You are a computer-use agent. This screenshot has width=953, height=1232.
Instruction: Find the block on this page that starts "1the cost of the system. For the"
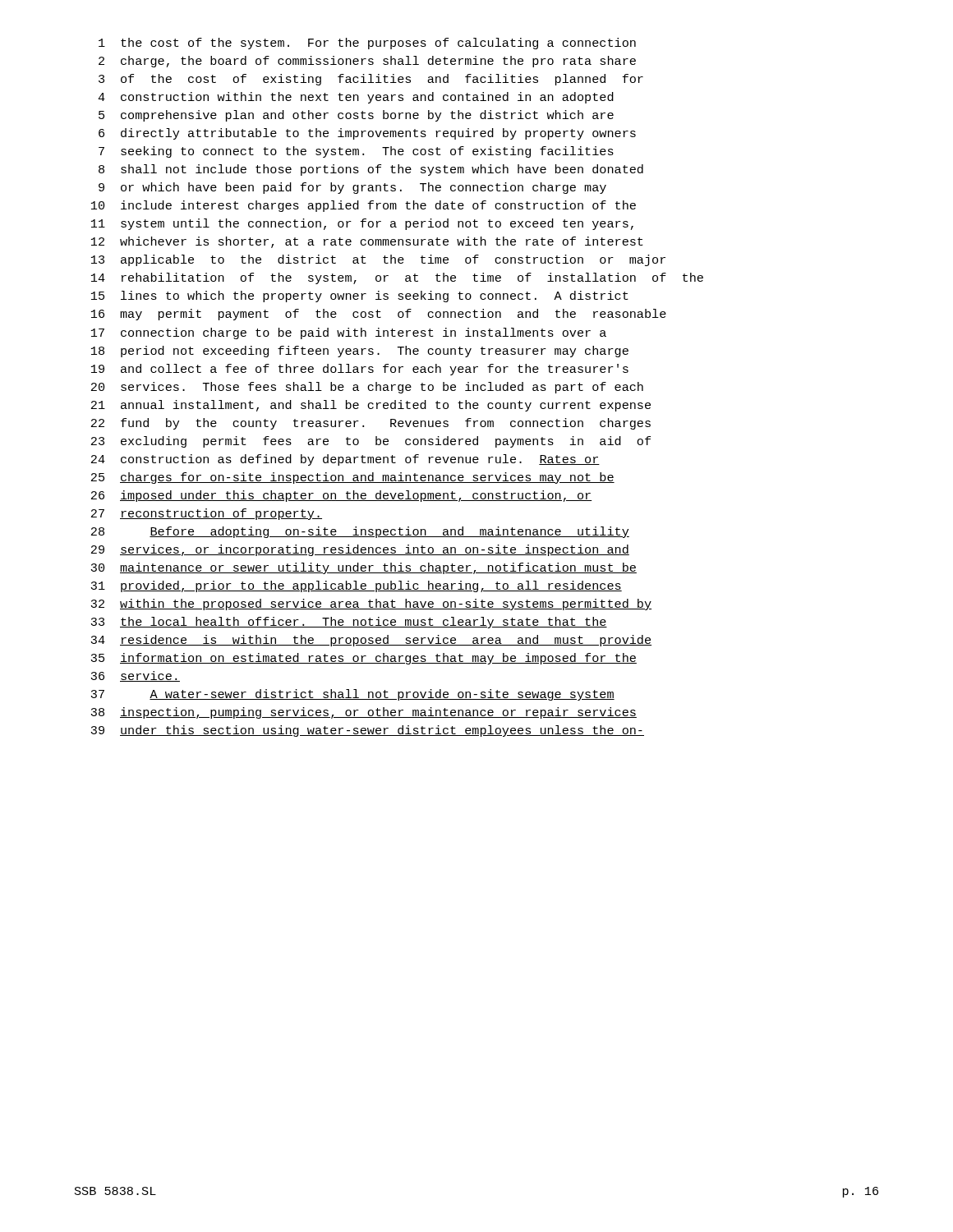[476, 387]
